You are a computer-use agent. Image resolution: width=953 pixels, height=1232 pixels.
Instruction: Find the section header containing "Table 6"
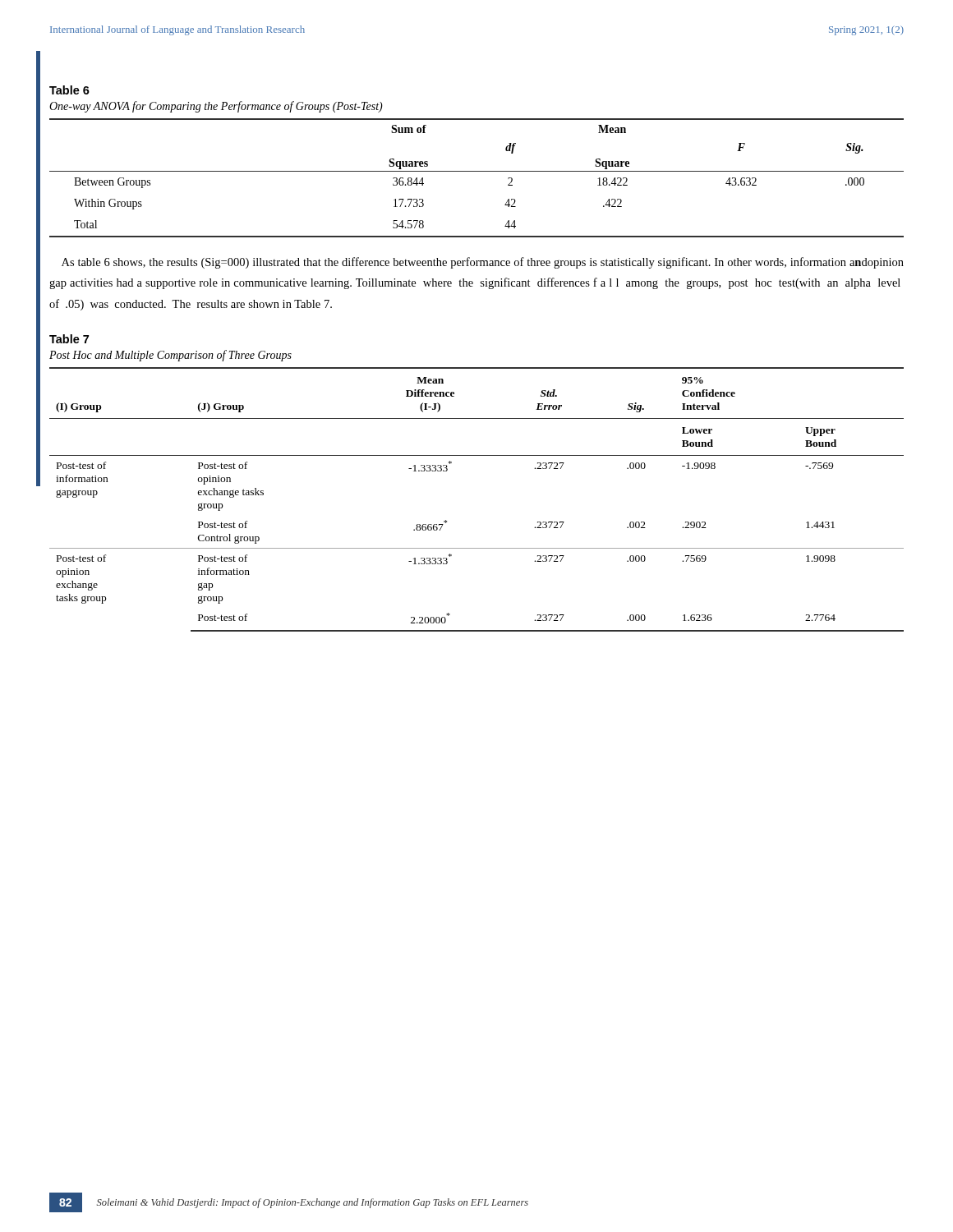69,90
